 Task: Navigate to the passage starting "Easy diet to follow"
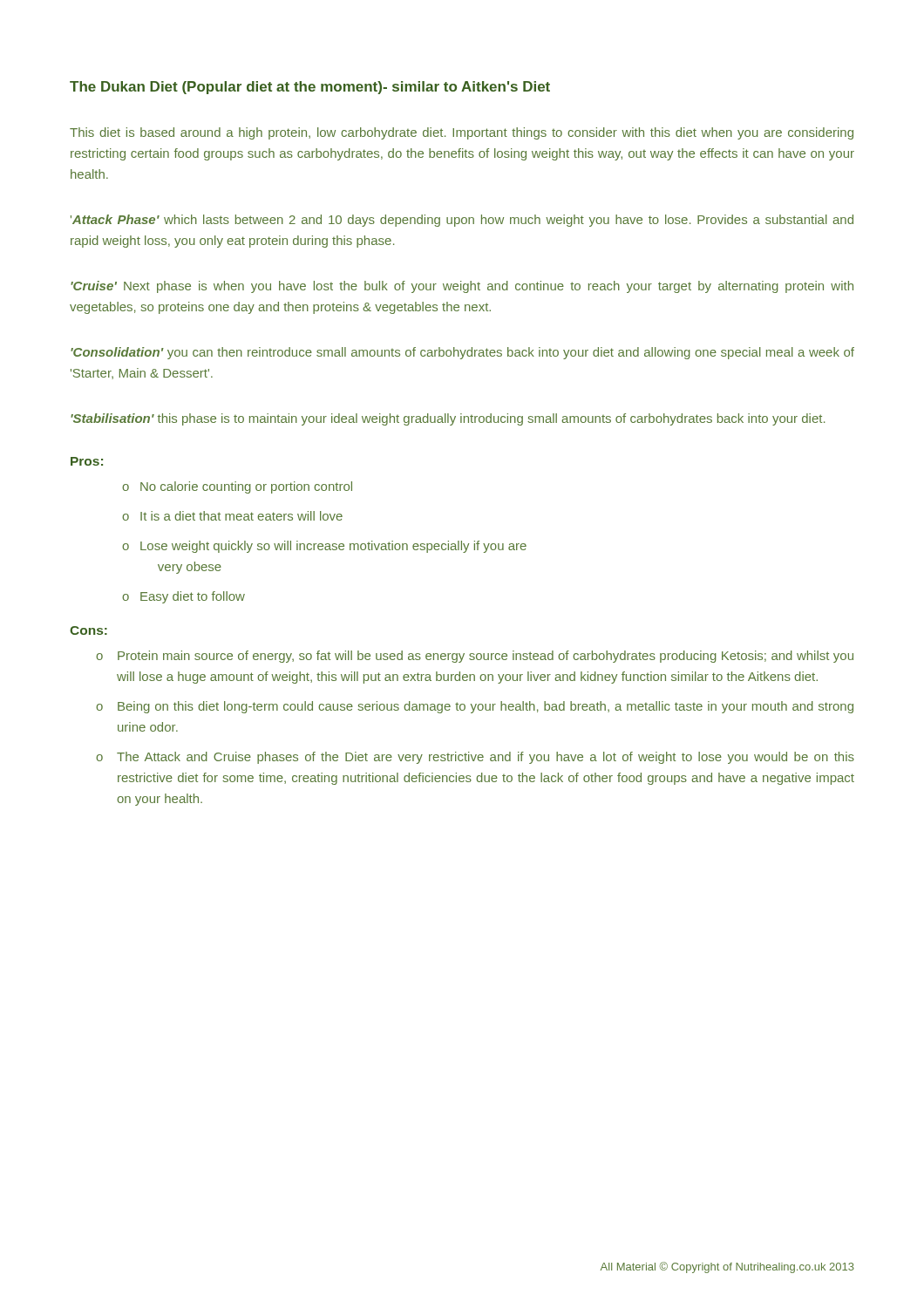(x=183, y=597)
